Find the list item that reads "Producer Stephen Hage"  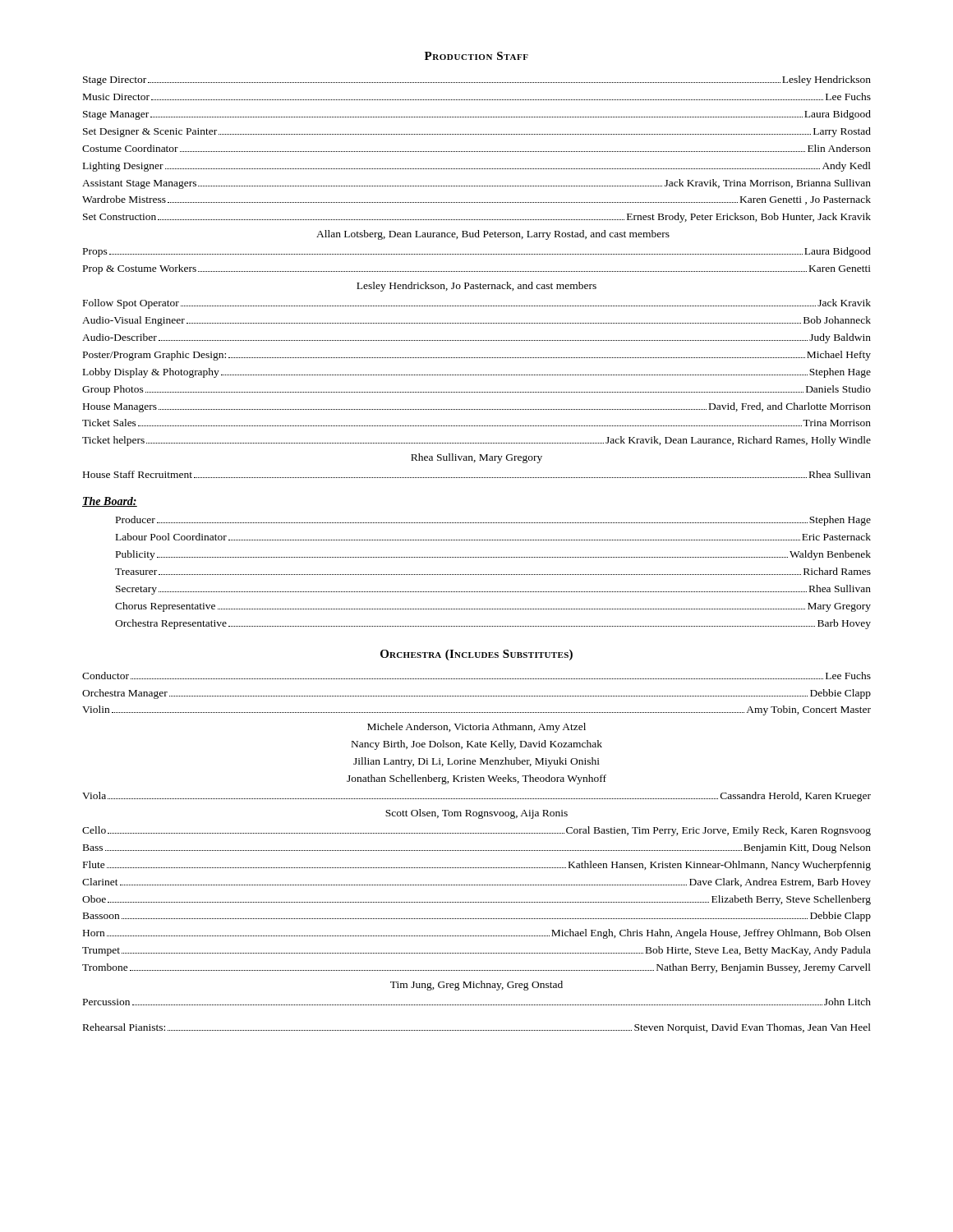tap(493, 520)
